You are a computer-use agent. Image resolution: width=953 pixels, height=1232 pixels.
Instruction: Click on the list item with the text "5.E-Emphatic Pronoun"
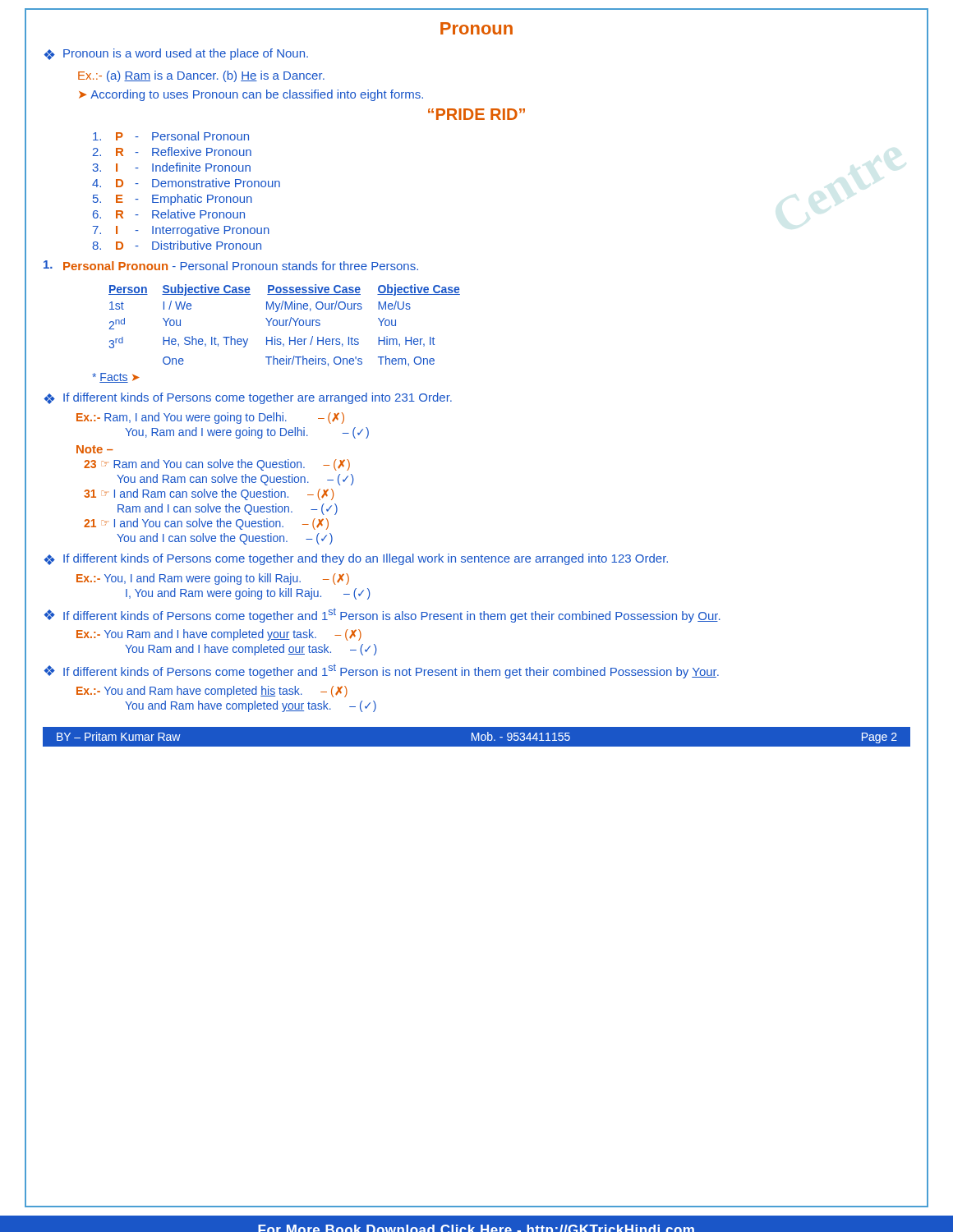172,198
